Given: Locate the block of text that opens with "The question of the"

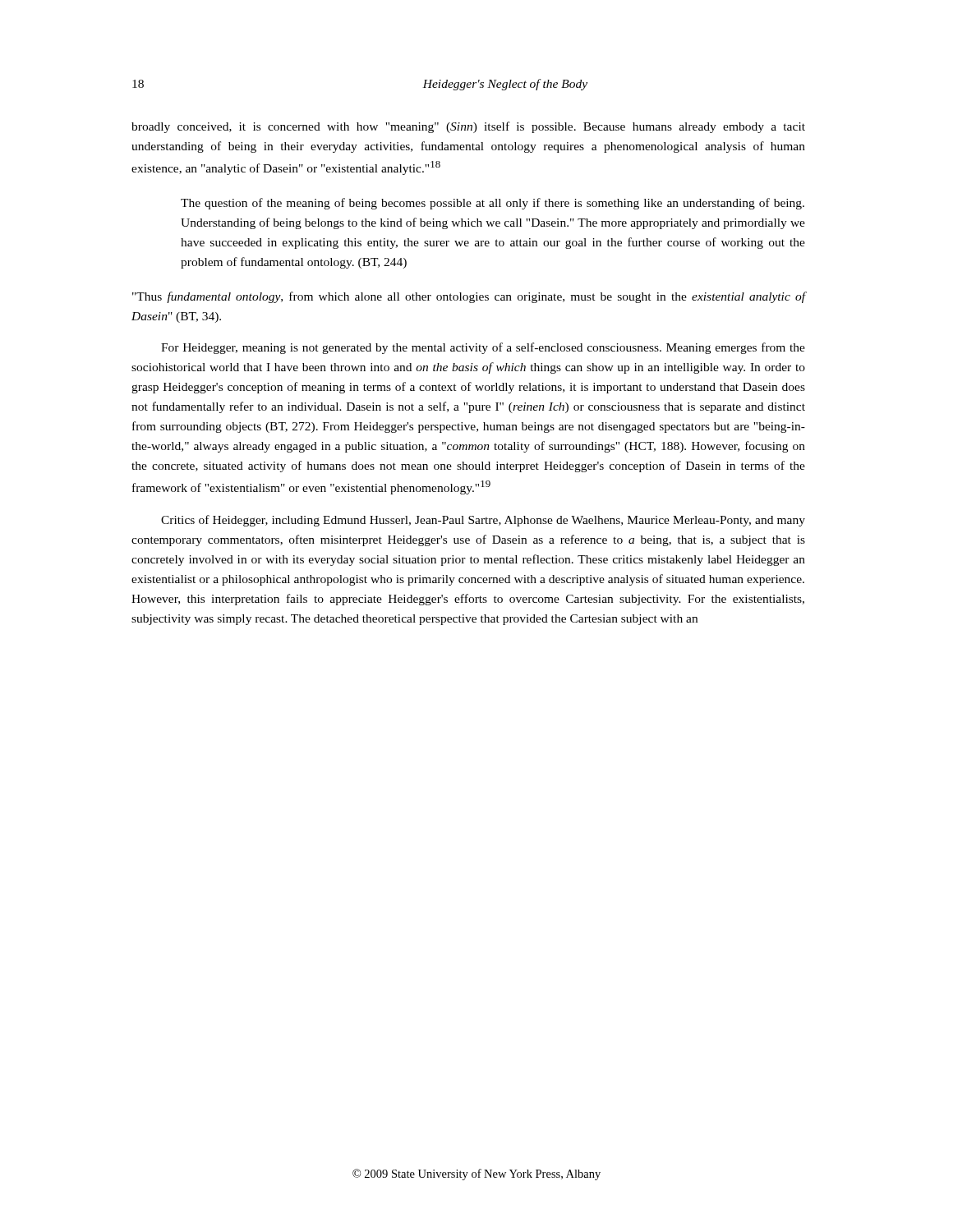Looking at the screenshot, I should tap(493, 233).
